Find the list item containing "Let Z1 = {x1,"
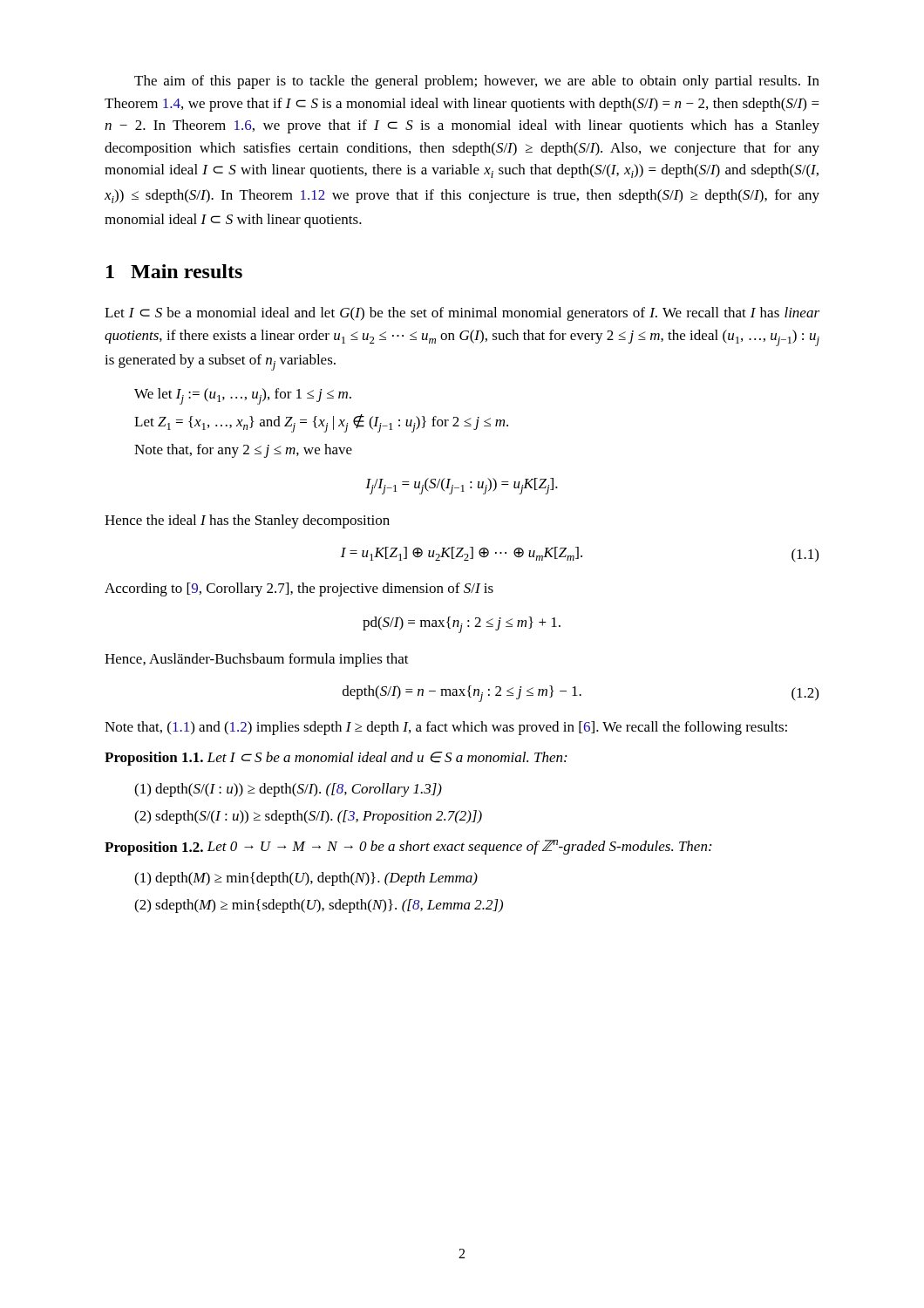The height and width of the screenshot is (1308, 924). [462, 423]
